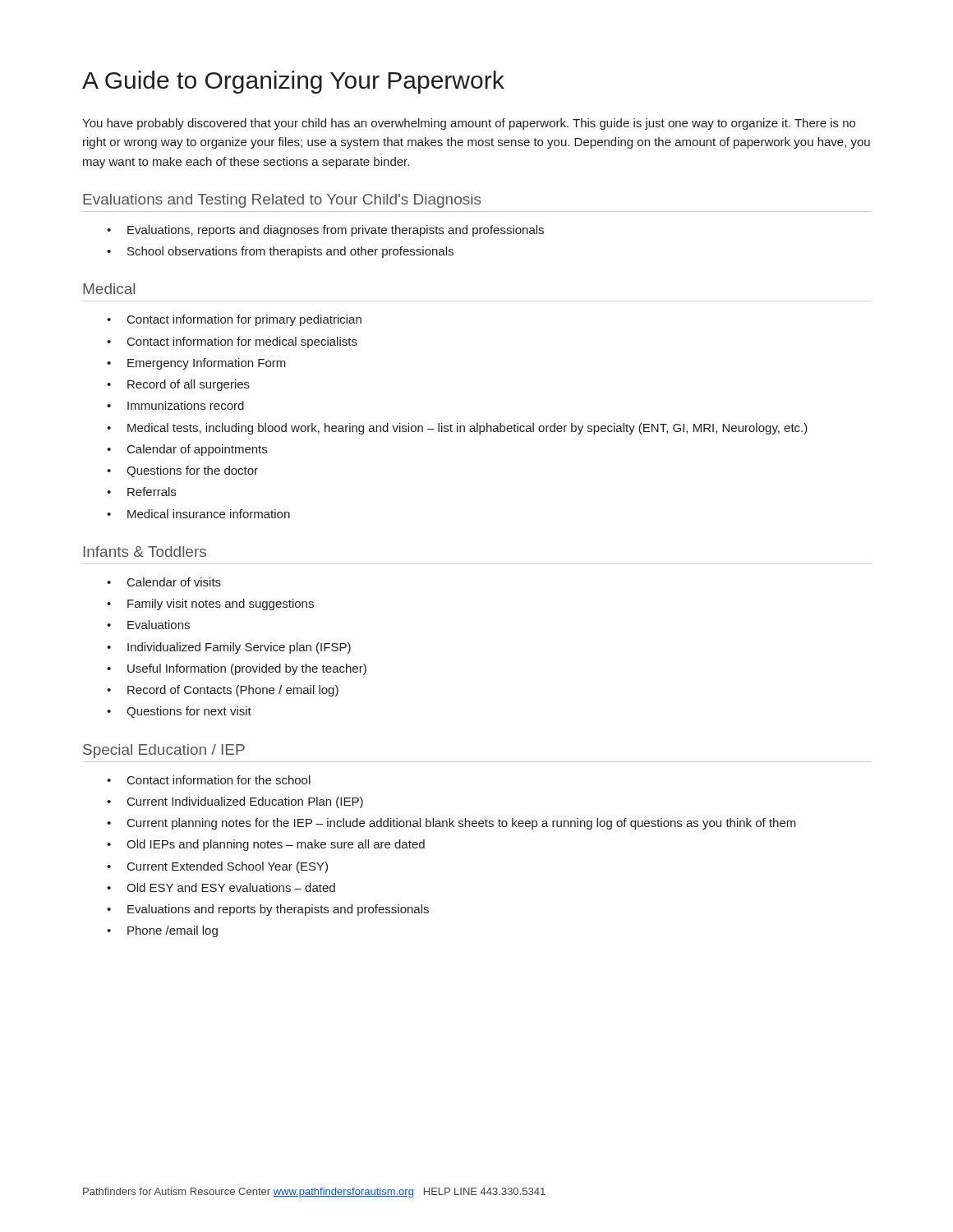This screenshot has height=1232, width=953.
Task: Find the list item containing "•Record of all surgeries"
Action: pyautogui.click(x=178, y=385)
